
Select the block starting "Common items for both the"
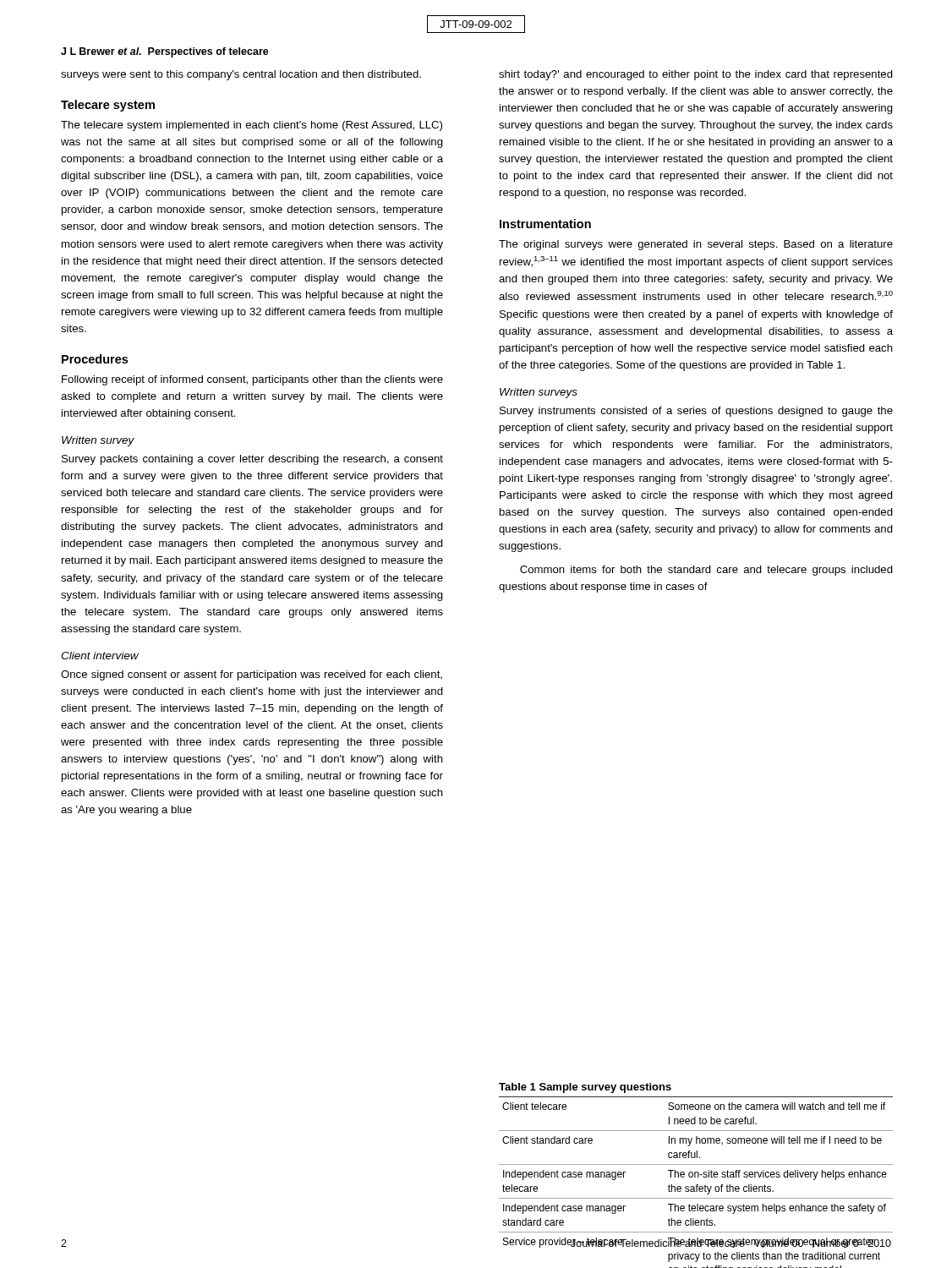(696, 578)
